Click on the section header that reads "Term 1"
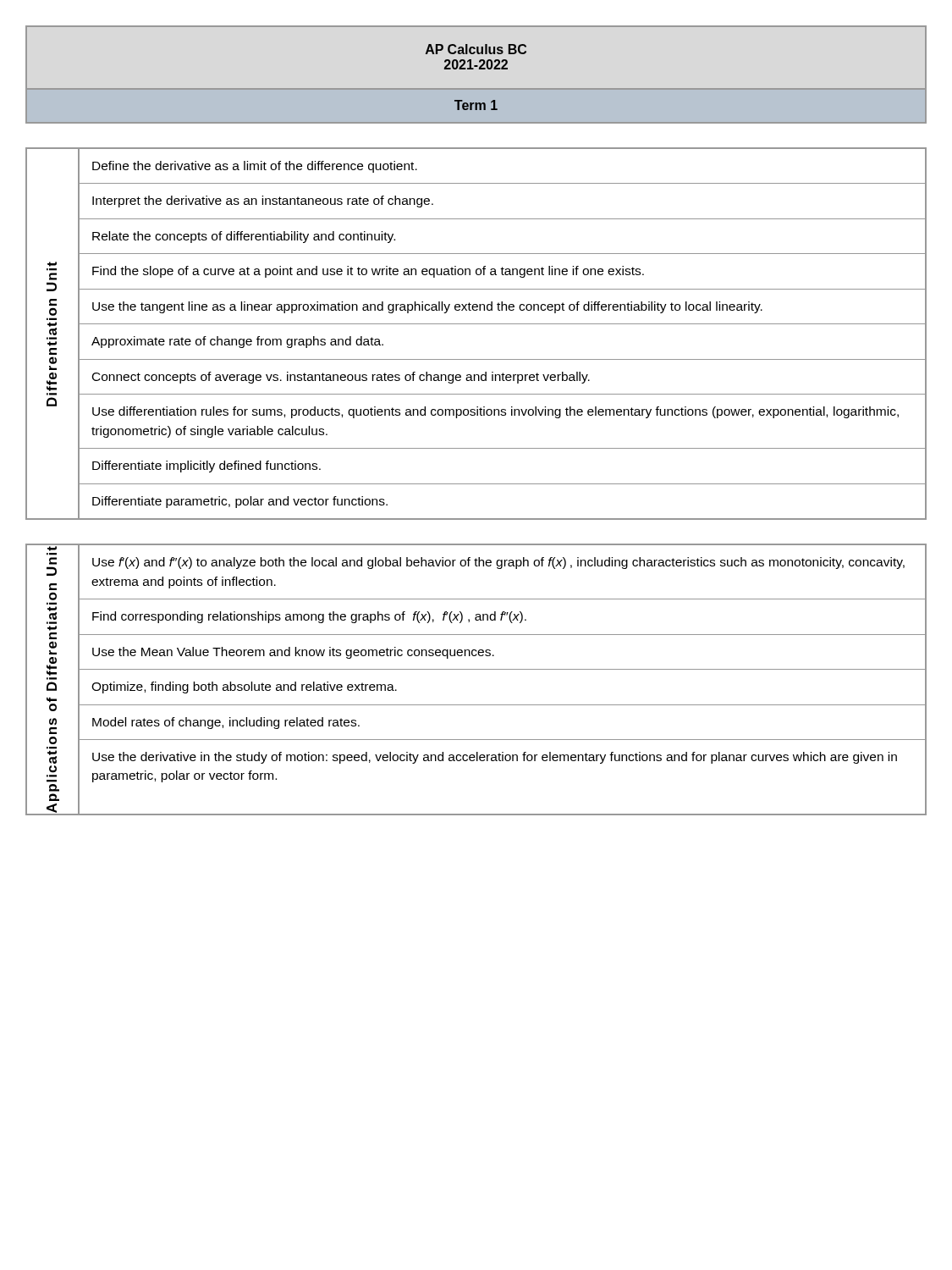The height and width of the screenshot is (1270, 952). [x=476, y=105]
